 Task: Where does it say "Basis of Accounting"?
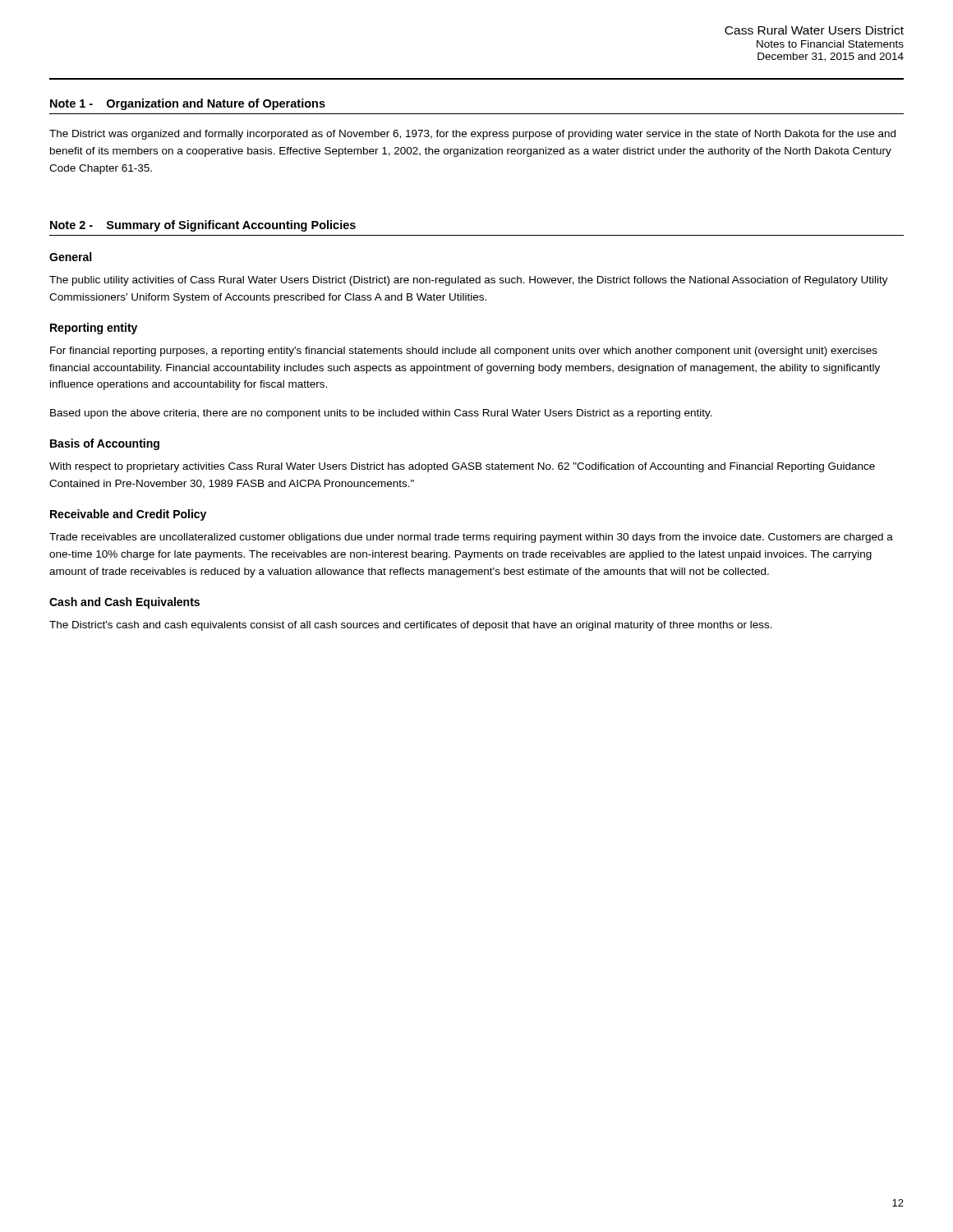105,444
